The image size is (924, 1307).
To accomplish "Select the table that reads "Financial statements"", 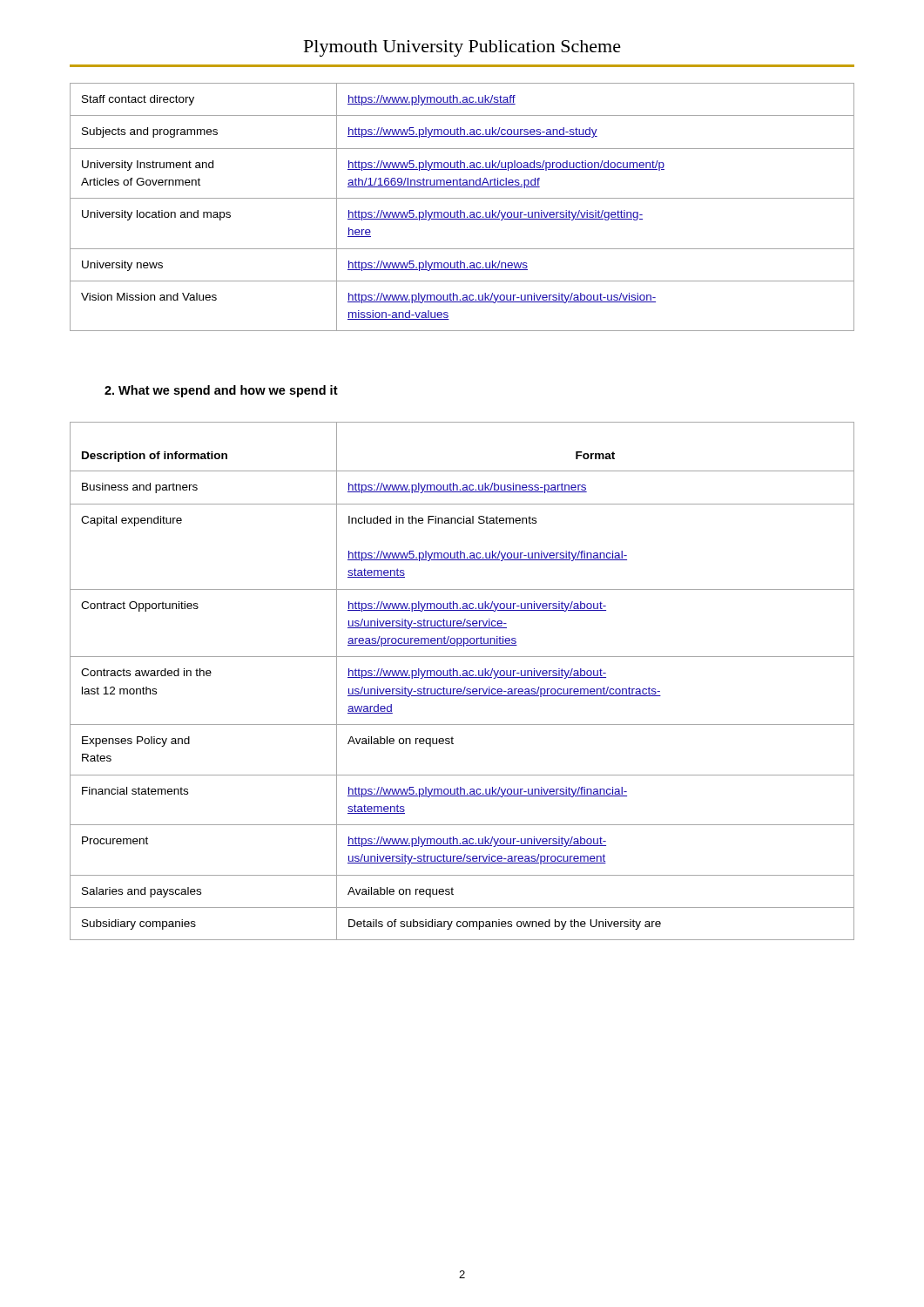I will point(462,681).
